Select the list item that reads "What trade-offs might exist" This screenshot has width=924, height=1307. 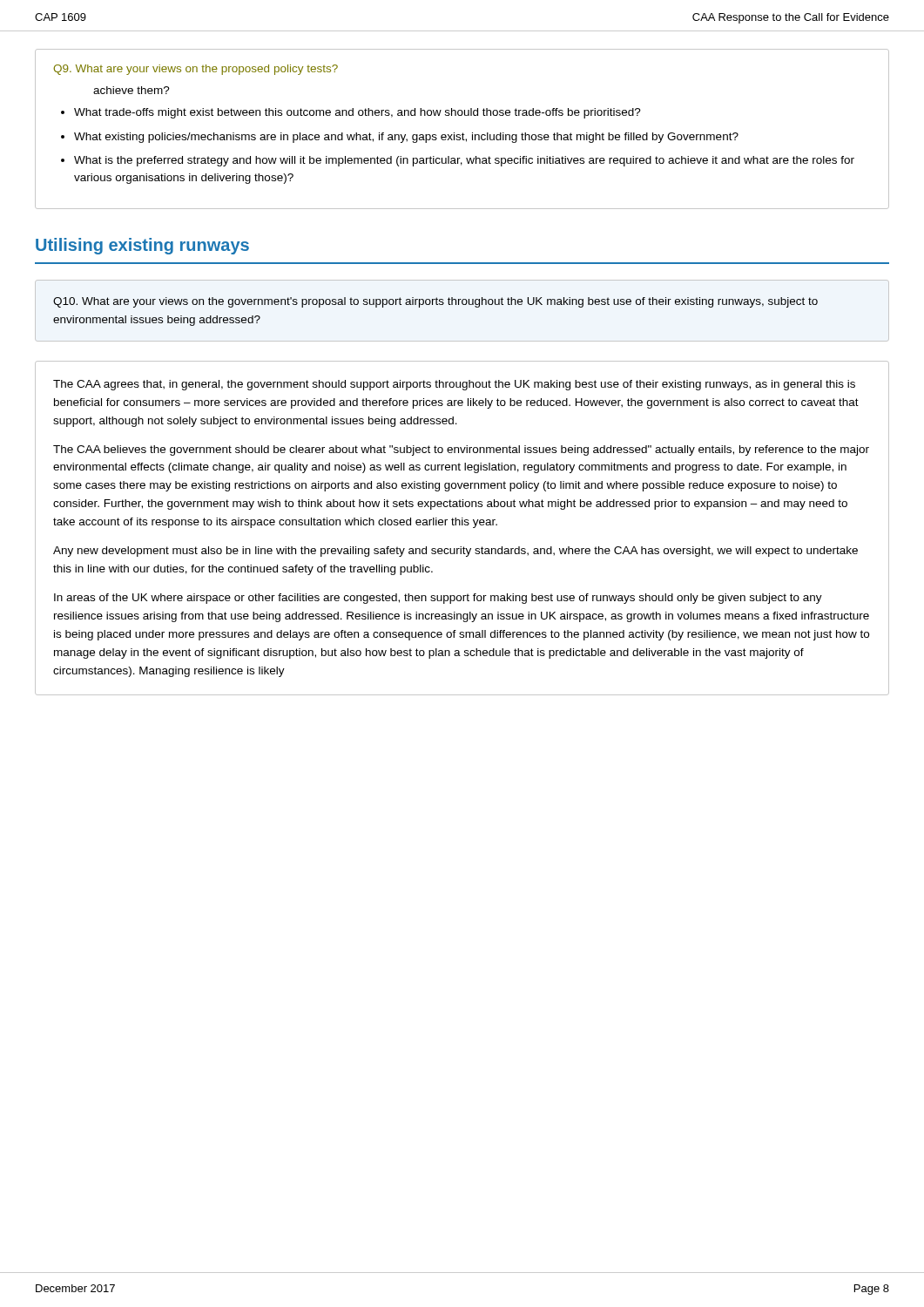pos(357,112)
